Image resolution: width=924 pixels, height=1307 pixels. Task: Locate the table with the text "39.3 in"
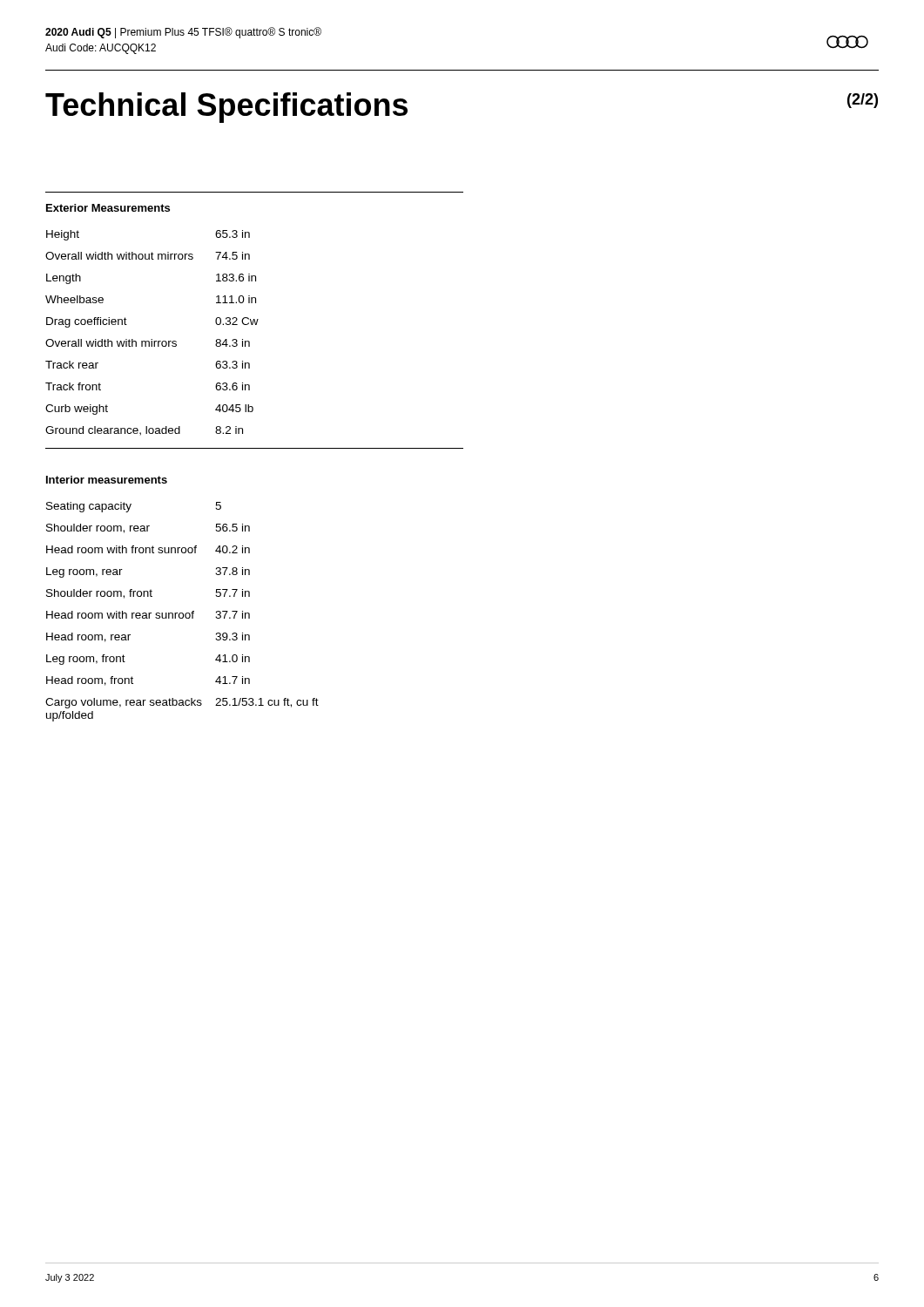(x=254, y=610)
